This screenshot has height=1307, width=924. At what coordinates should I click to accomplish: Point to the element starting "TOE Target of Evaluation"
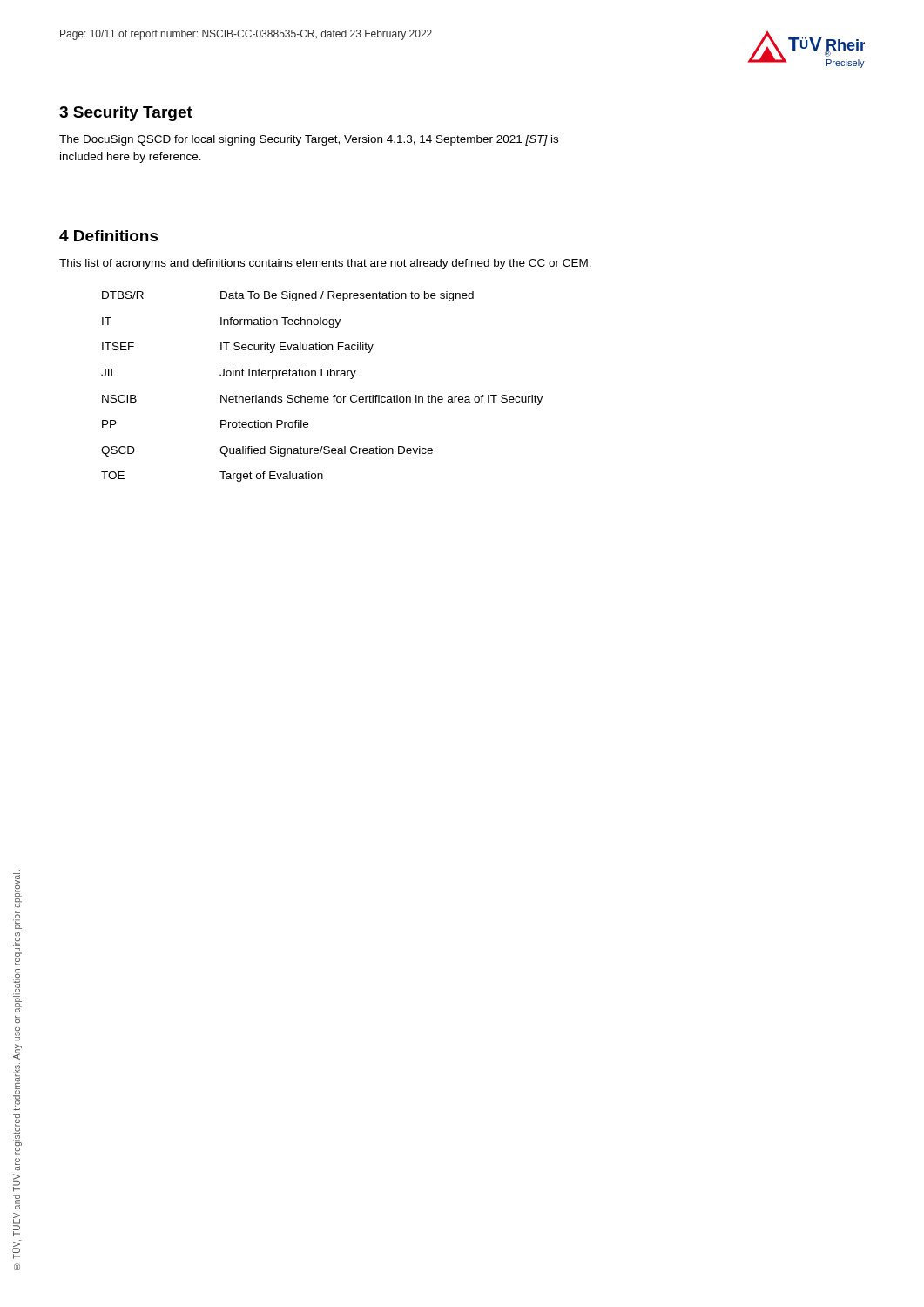click(x=108, y=476)
